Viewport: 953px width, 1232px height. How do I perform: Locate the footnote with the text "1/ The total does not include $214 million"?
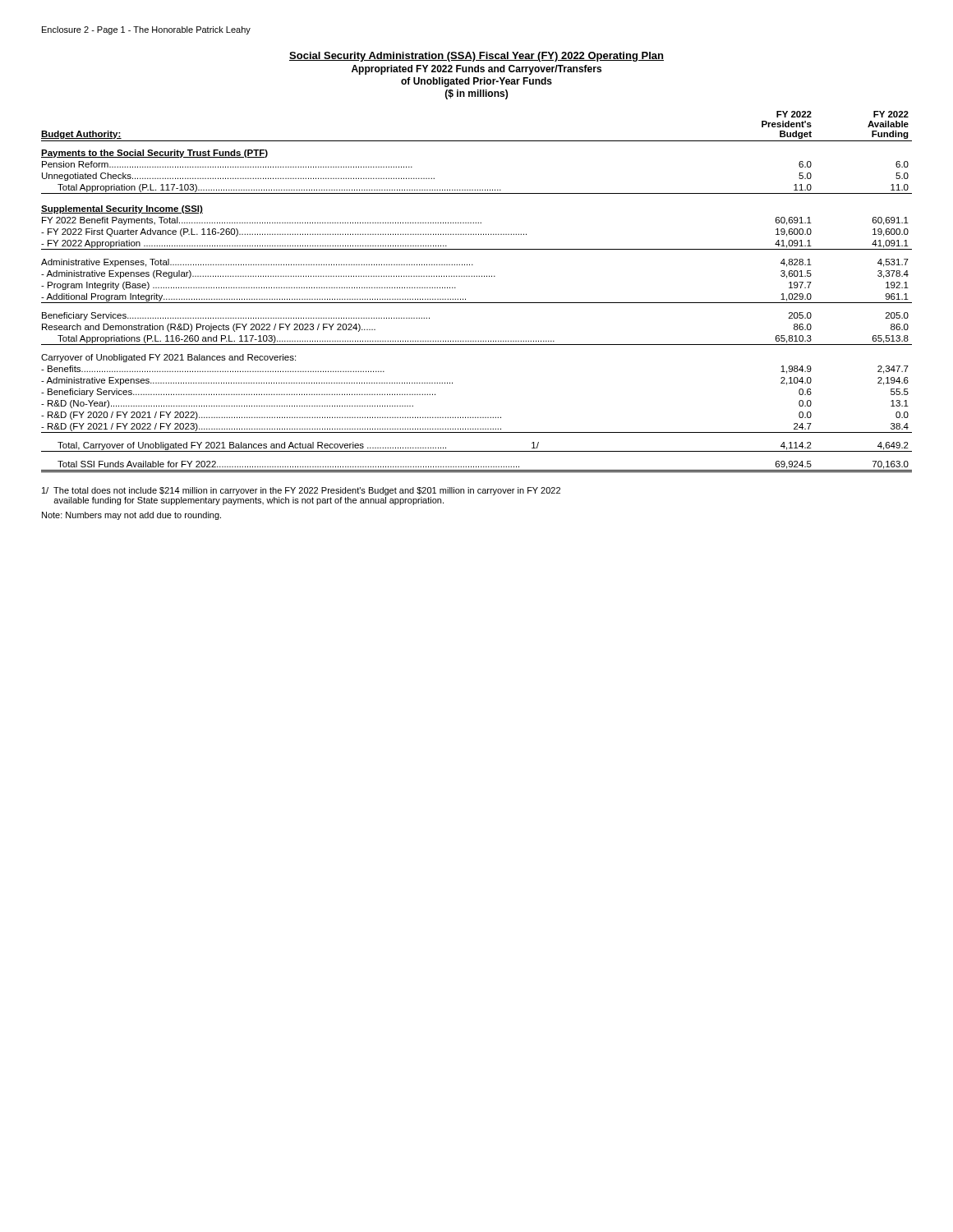click(x=301, y=495)
